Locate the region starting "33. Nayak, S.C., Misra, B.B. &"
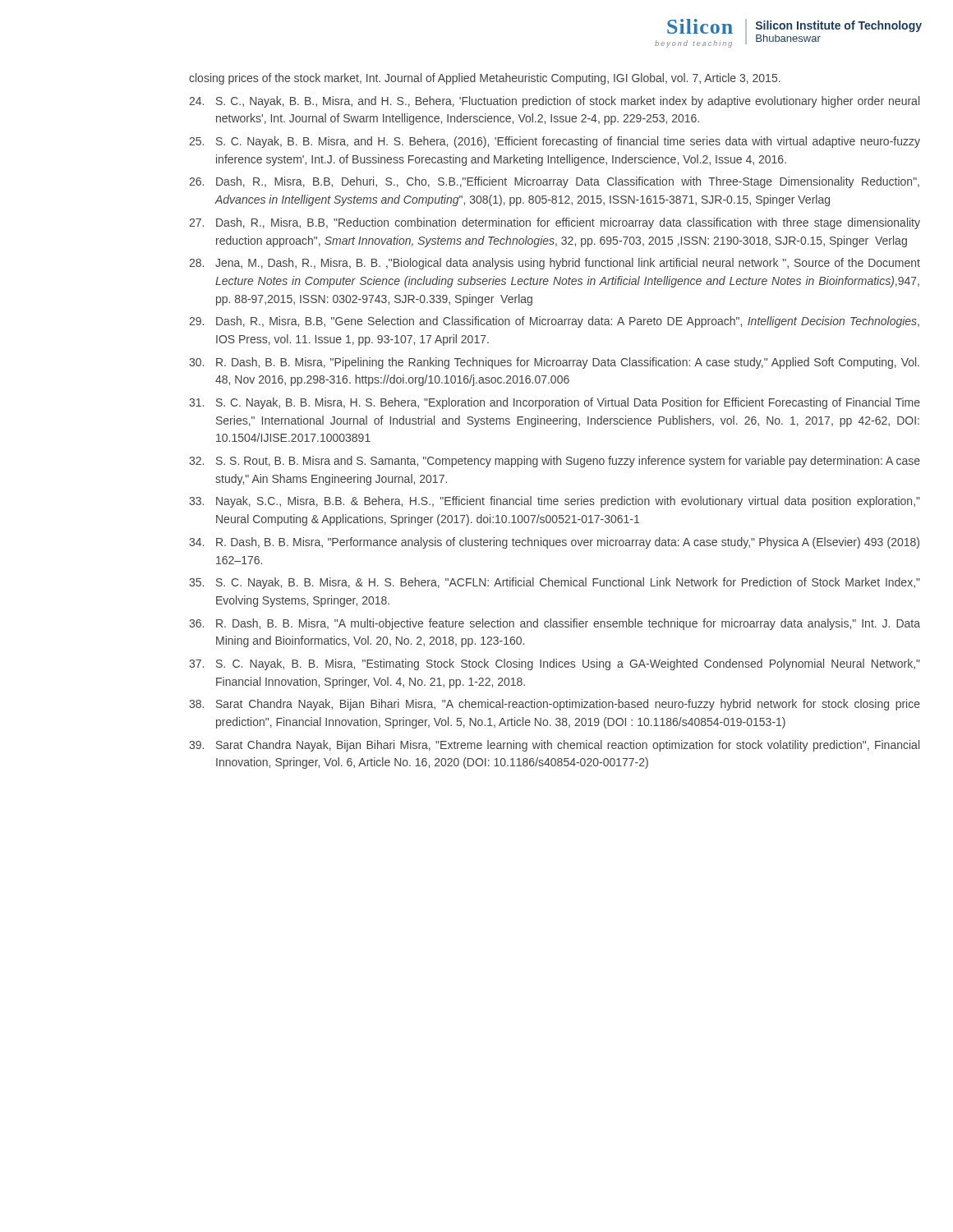953x1232 pixels. point(555,511)
